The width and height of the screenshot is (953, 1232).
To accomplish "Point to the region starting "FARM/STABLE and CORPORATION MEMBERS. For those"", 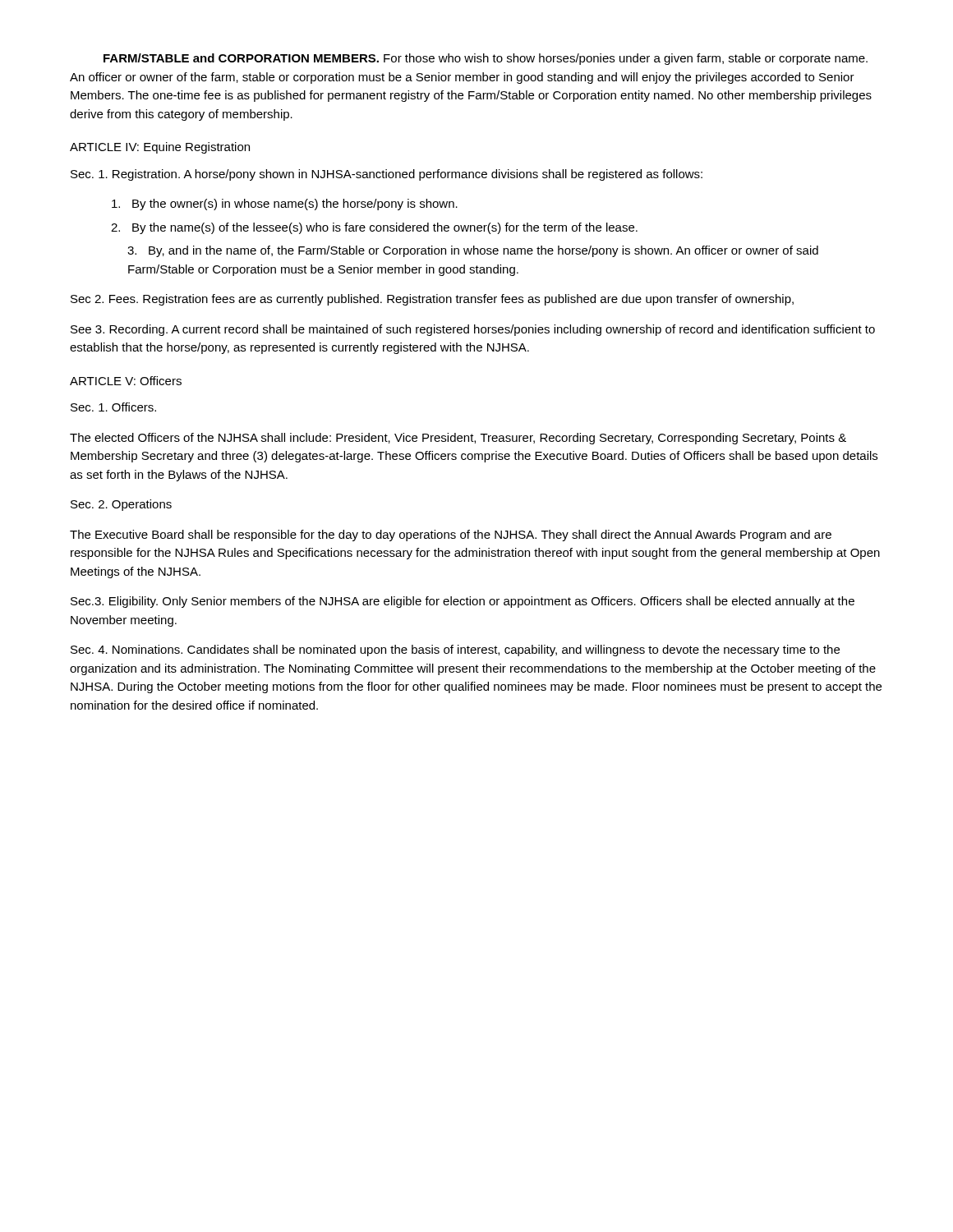I will click(x=471, y=86).
